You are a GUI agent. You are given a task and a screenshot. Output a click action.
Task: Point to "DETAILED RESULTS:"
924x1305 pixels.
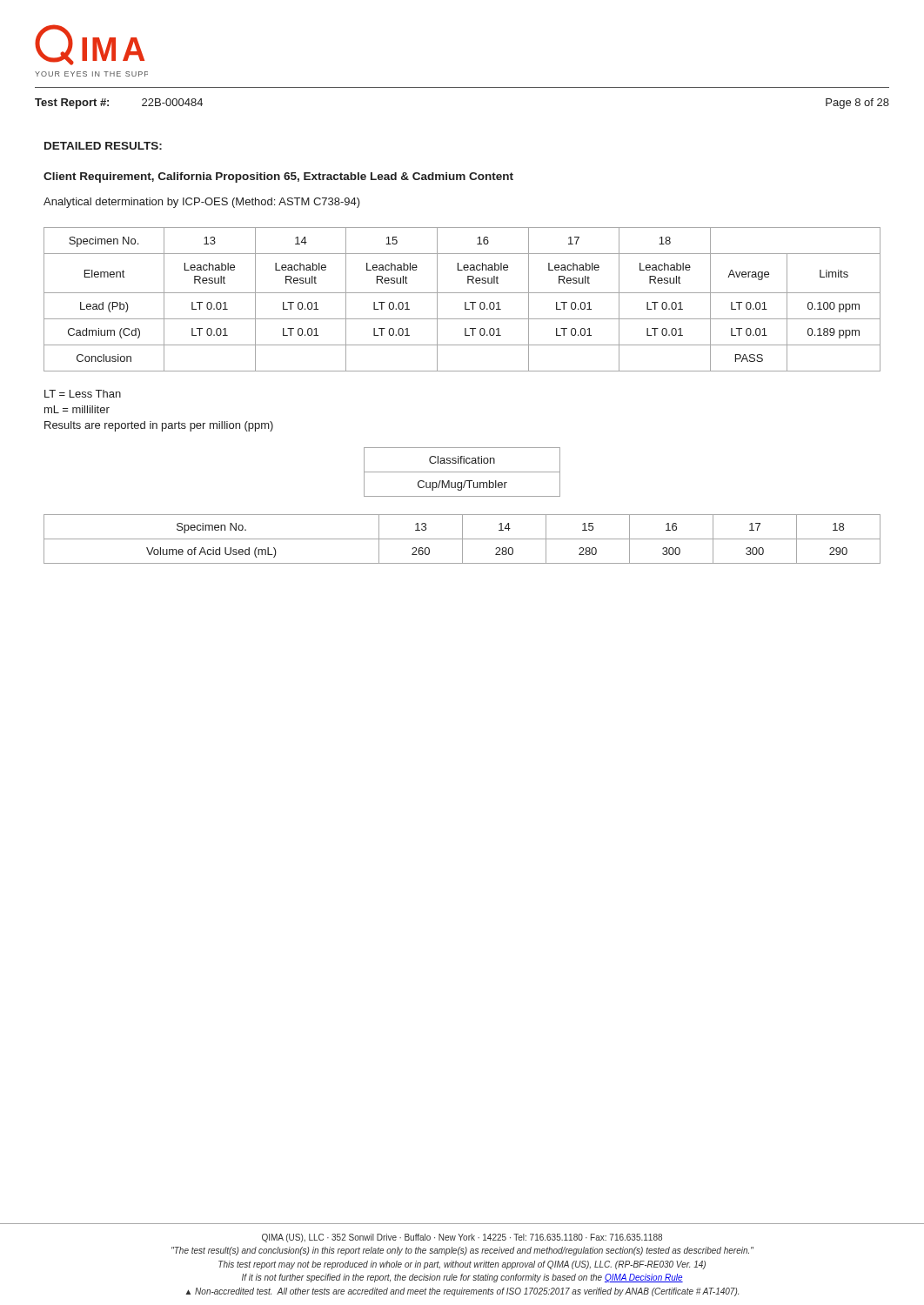[x=103, y=146]
